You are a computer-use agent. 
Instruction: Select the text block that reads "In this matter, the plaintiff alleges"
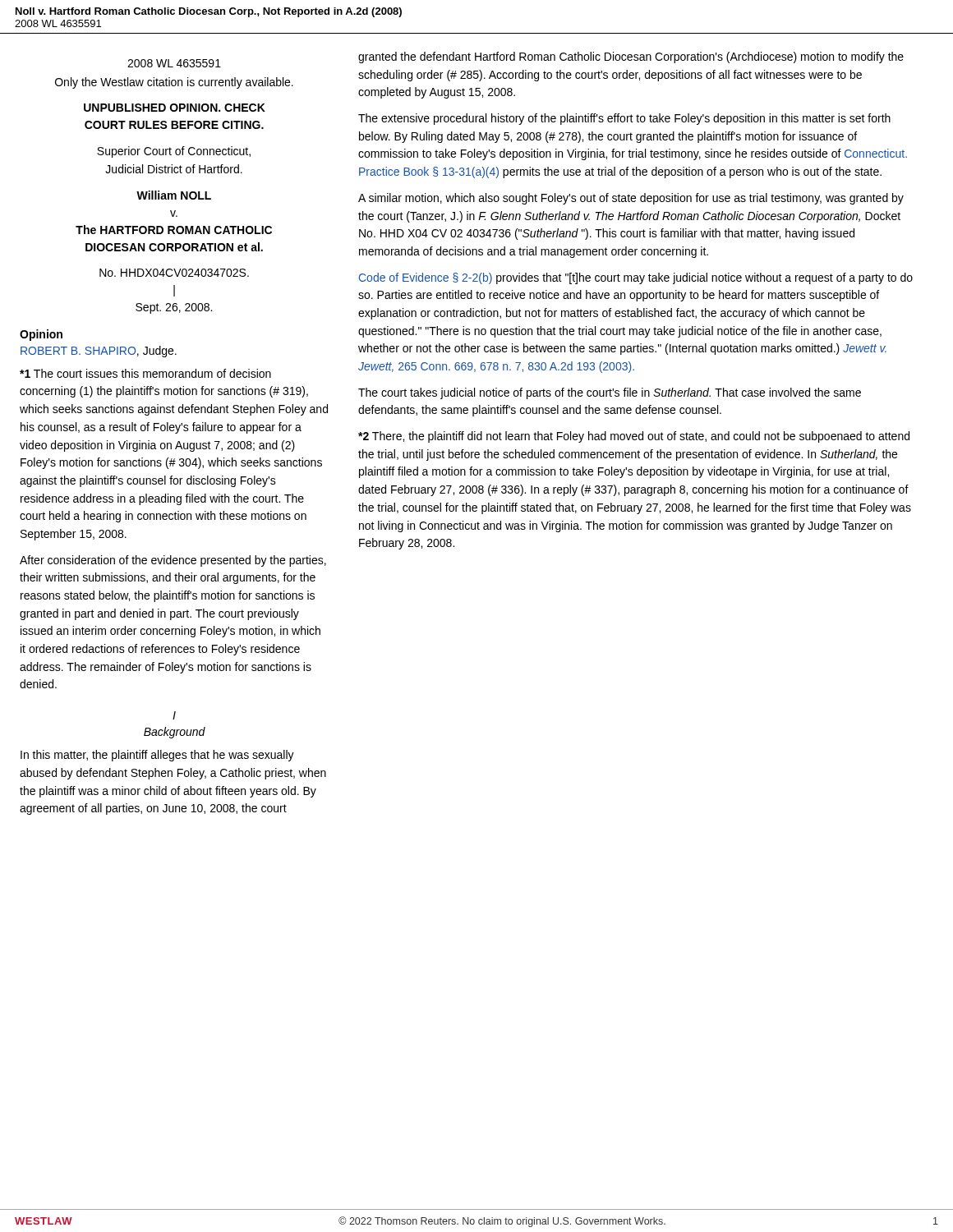pyautogui.click(x=173, y=782)
